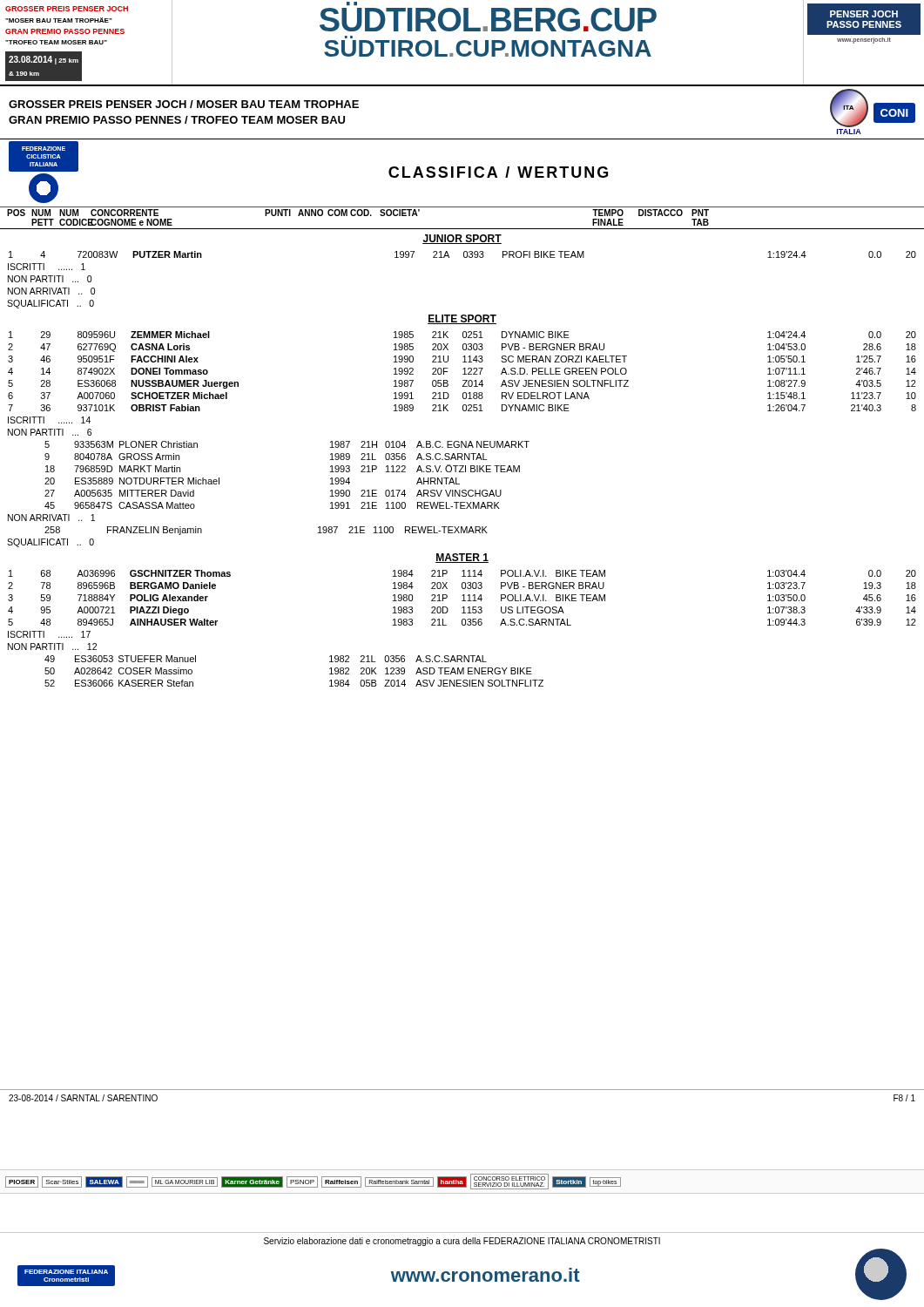Click on the block starting "23-08-2014 / SARNTAL / SARENTINO"
The width and height of the screenshot is (924, 1307).
tap(83, 1098)
